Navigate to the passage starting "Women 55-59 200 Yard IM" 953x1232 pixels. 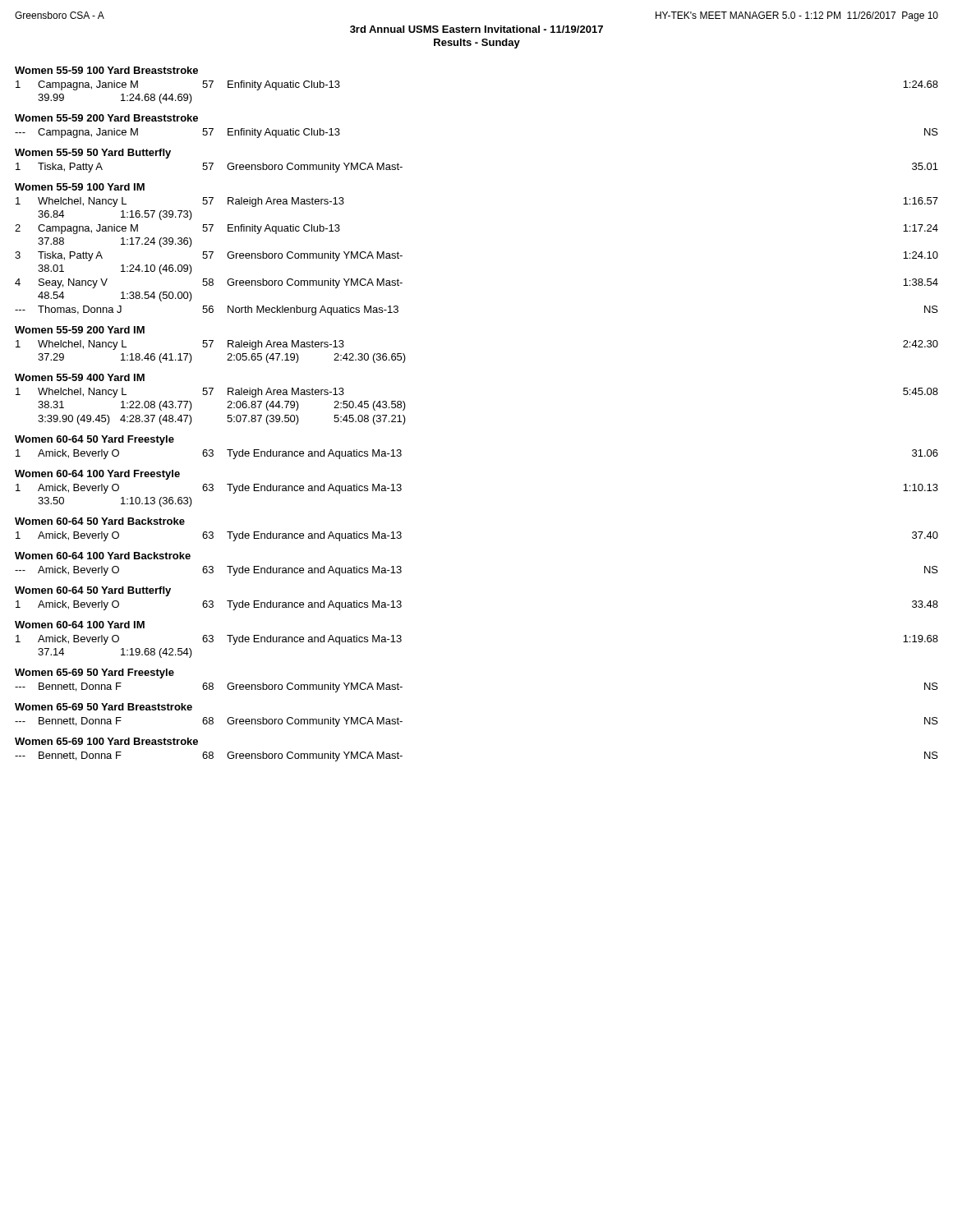(x=80, y=330)
